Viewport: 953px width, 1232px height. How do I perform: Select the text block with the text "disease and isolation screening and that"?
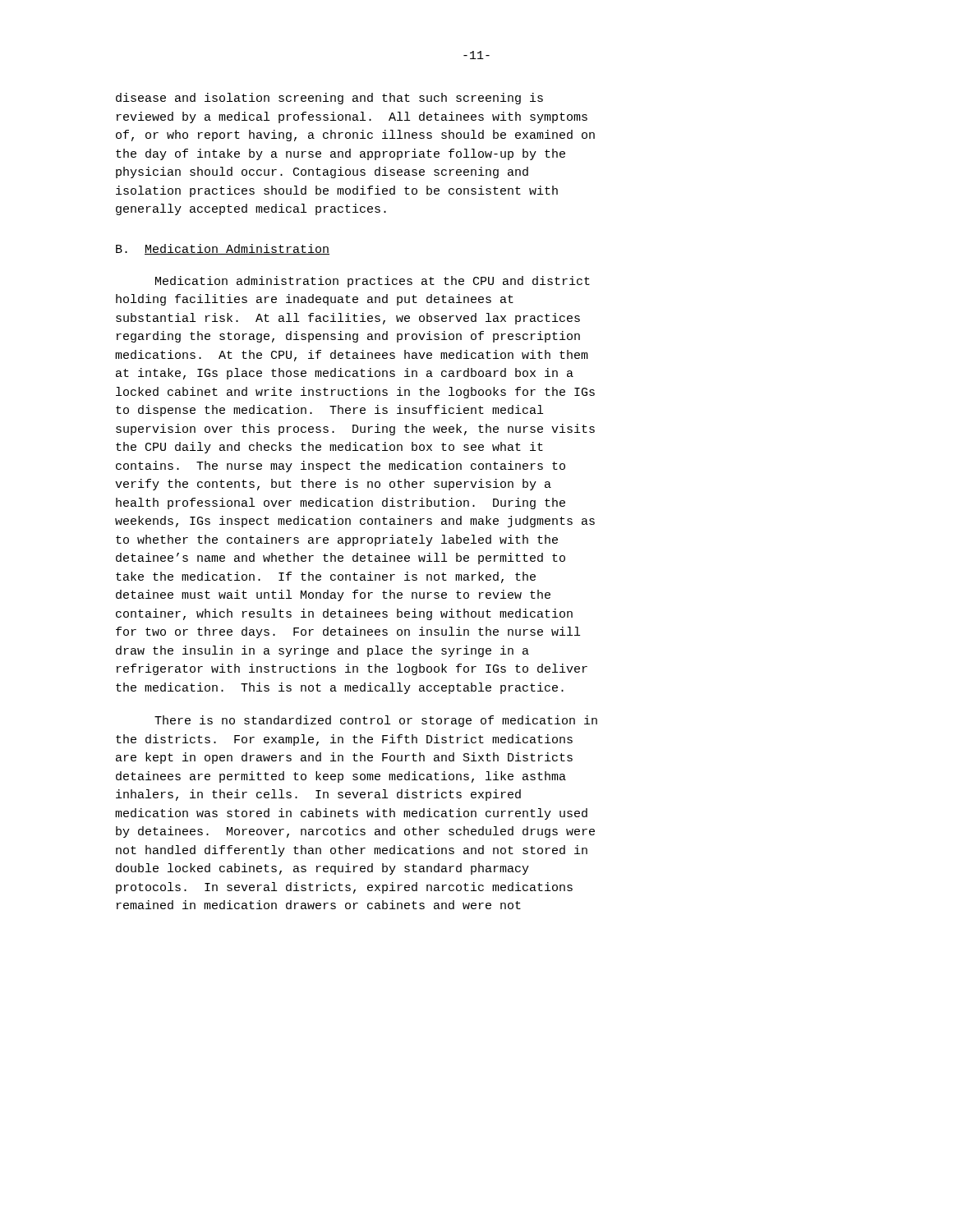(355, 154)
